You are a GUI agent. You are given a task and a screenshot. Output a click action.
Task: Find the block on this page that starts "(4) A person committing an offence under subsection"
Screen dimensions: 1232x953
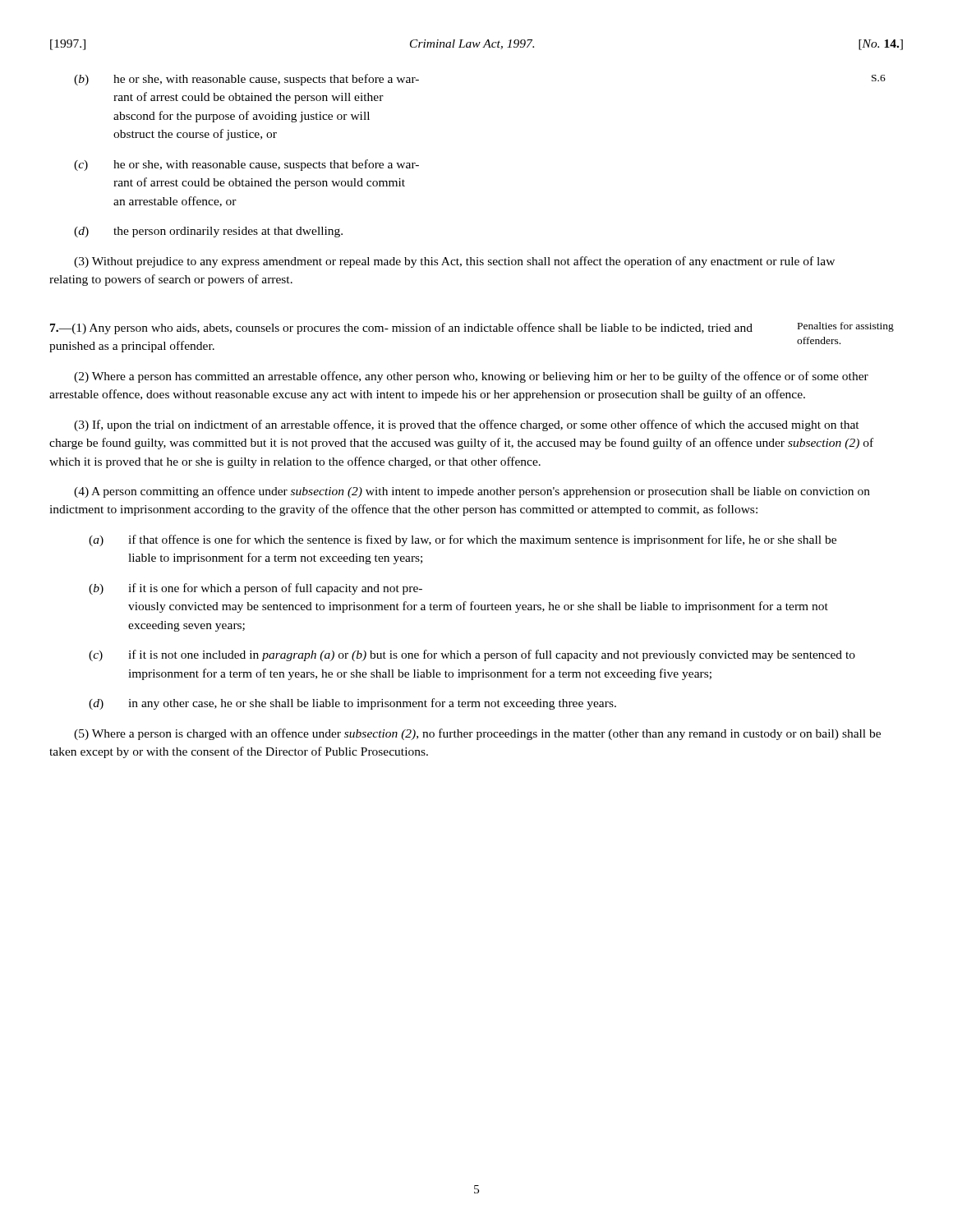click(460, 500)
